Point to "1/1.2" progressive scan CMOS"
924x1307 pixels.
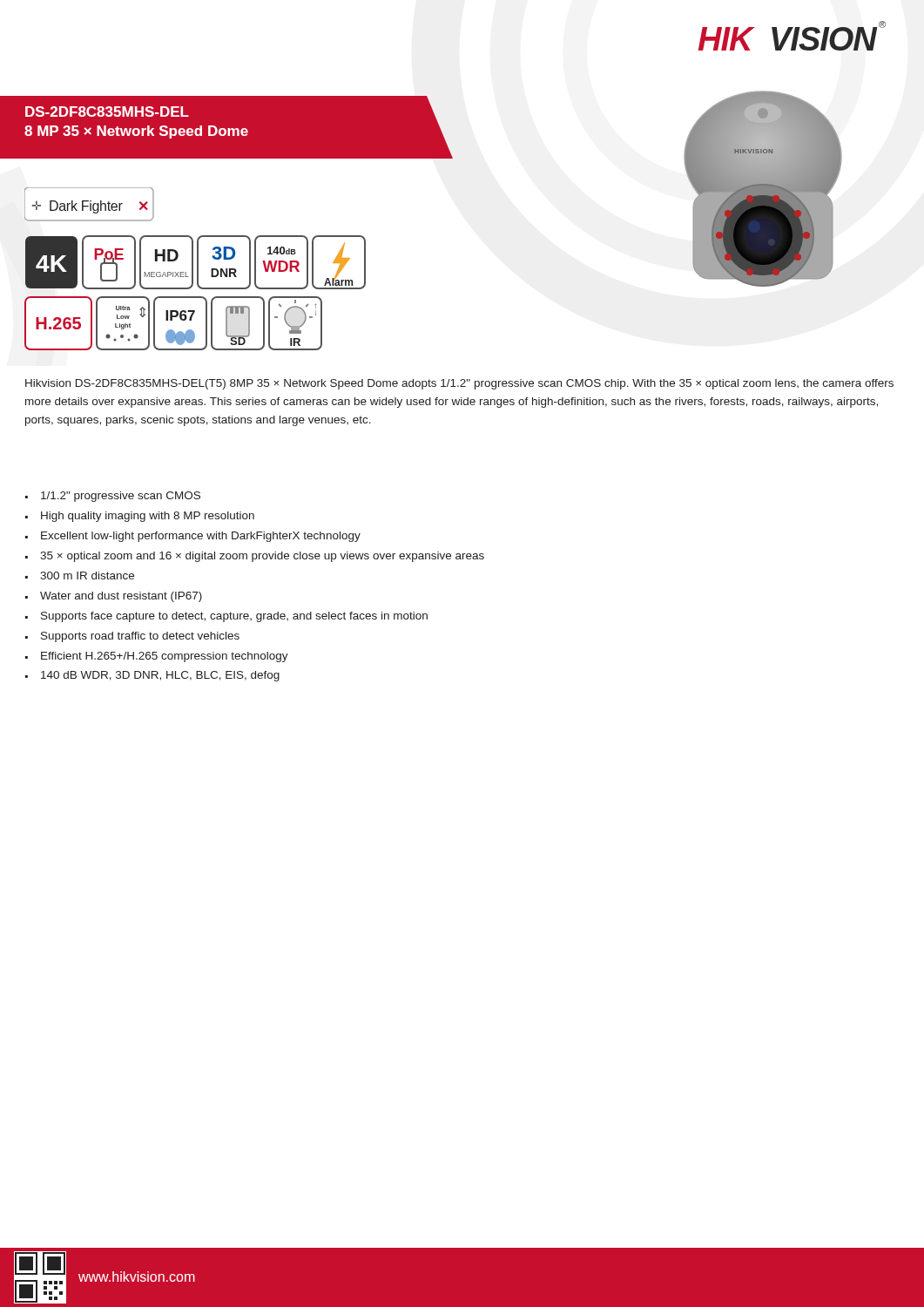pos(113,497)
